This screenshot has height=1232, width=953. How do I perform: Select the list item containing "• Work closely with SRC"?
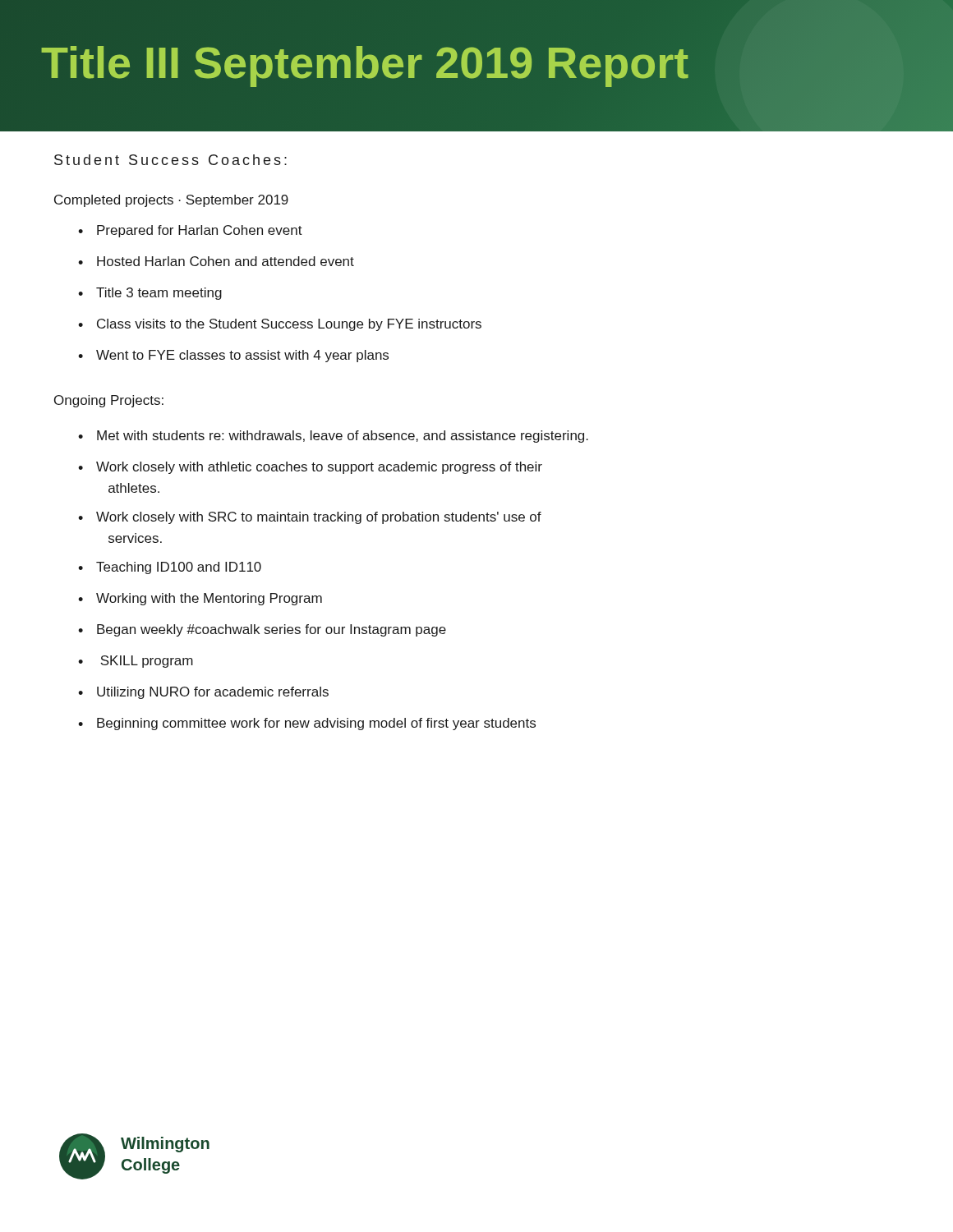click(310, 528)
